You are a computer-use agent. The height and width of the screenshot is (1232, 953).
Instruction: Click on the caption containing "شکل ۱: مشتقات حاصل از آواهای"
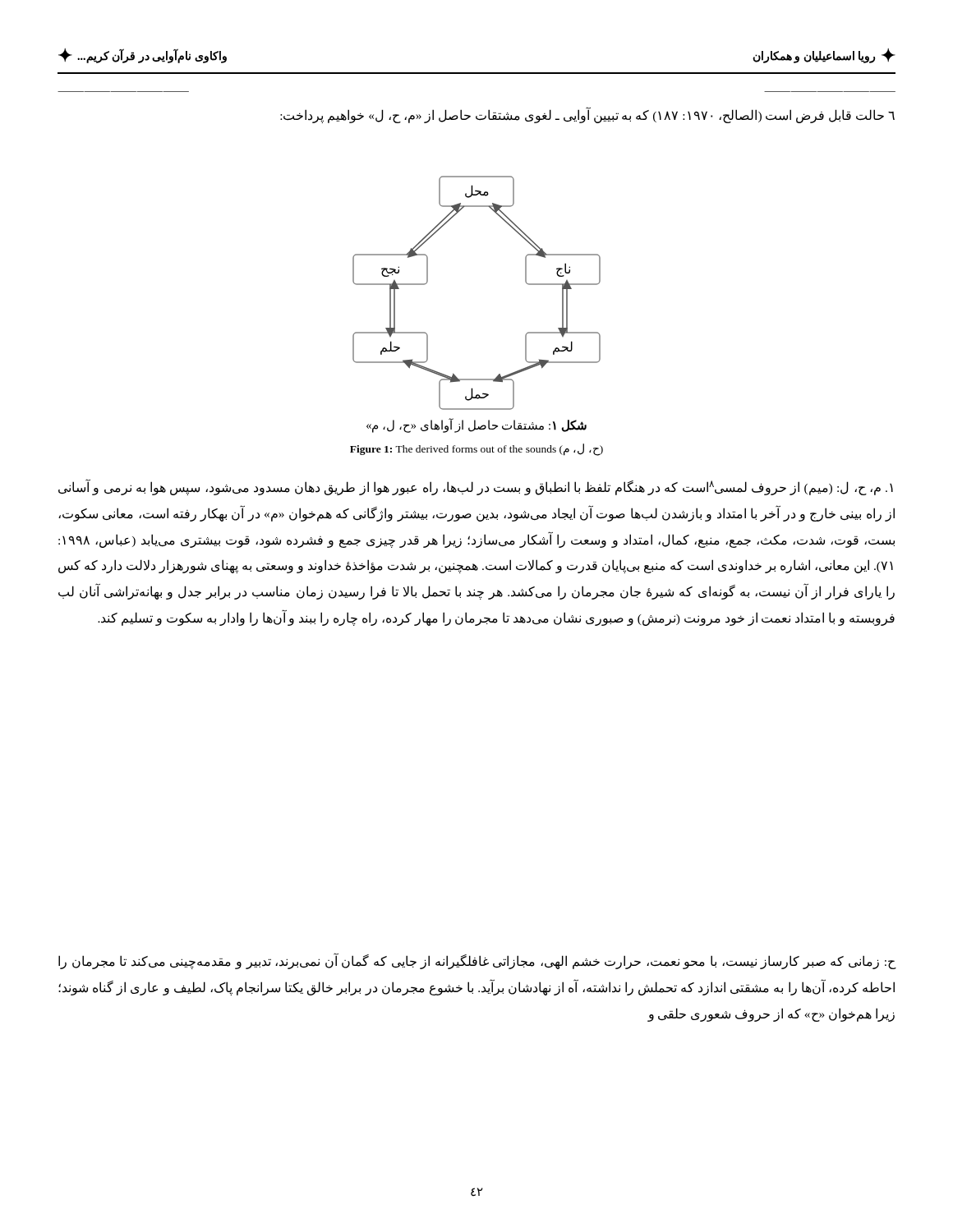pyautogui.click(x=476, y=425)
